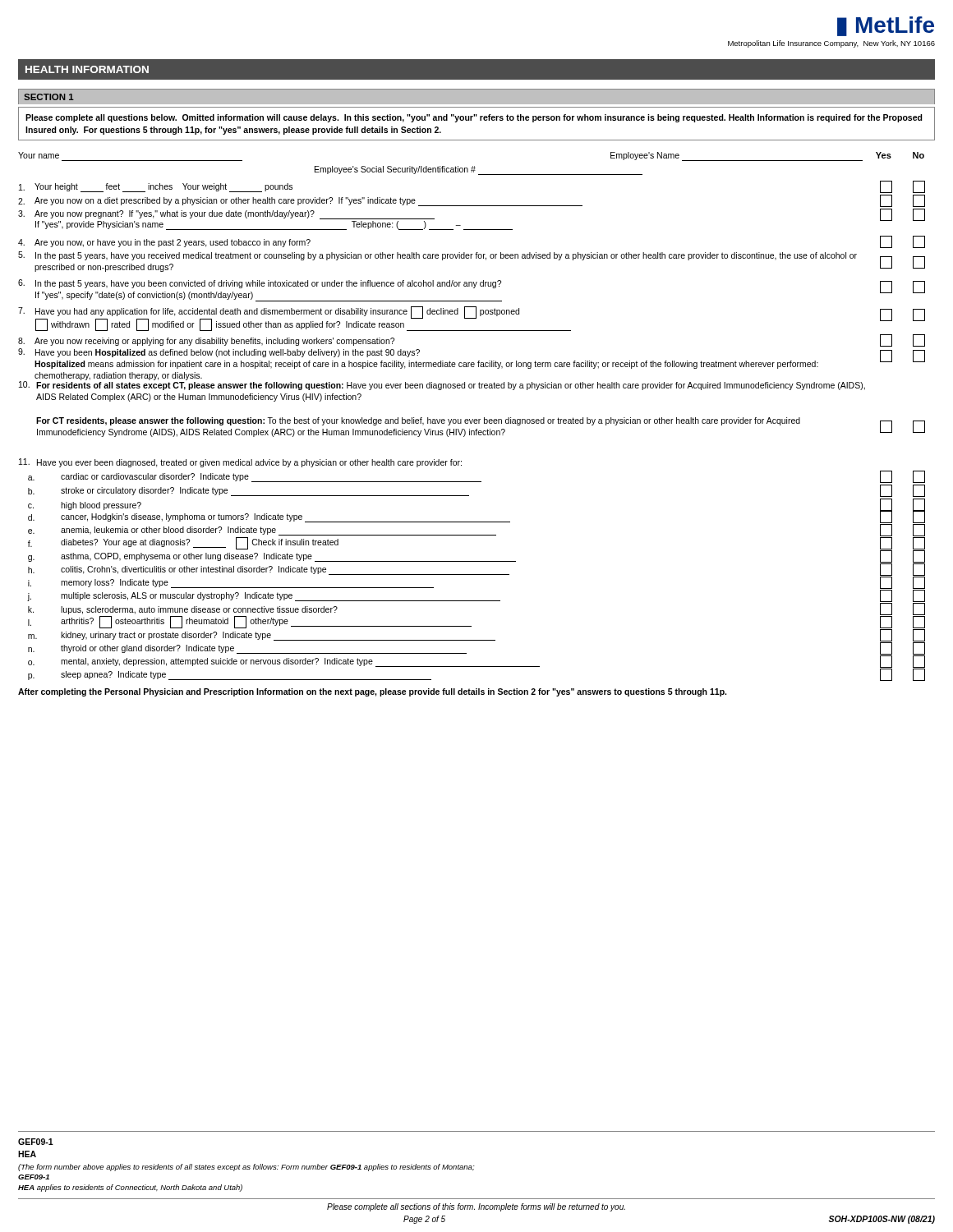Select the title that reads "HEALTH INFORMATION"

[87, 69]
